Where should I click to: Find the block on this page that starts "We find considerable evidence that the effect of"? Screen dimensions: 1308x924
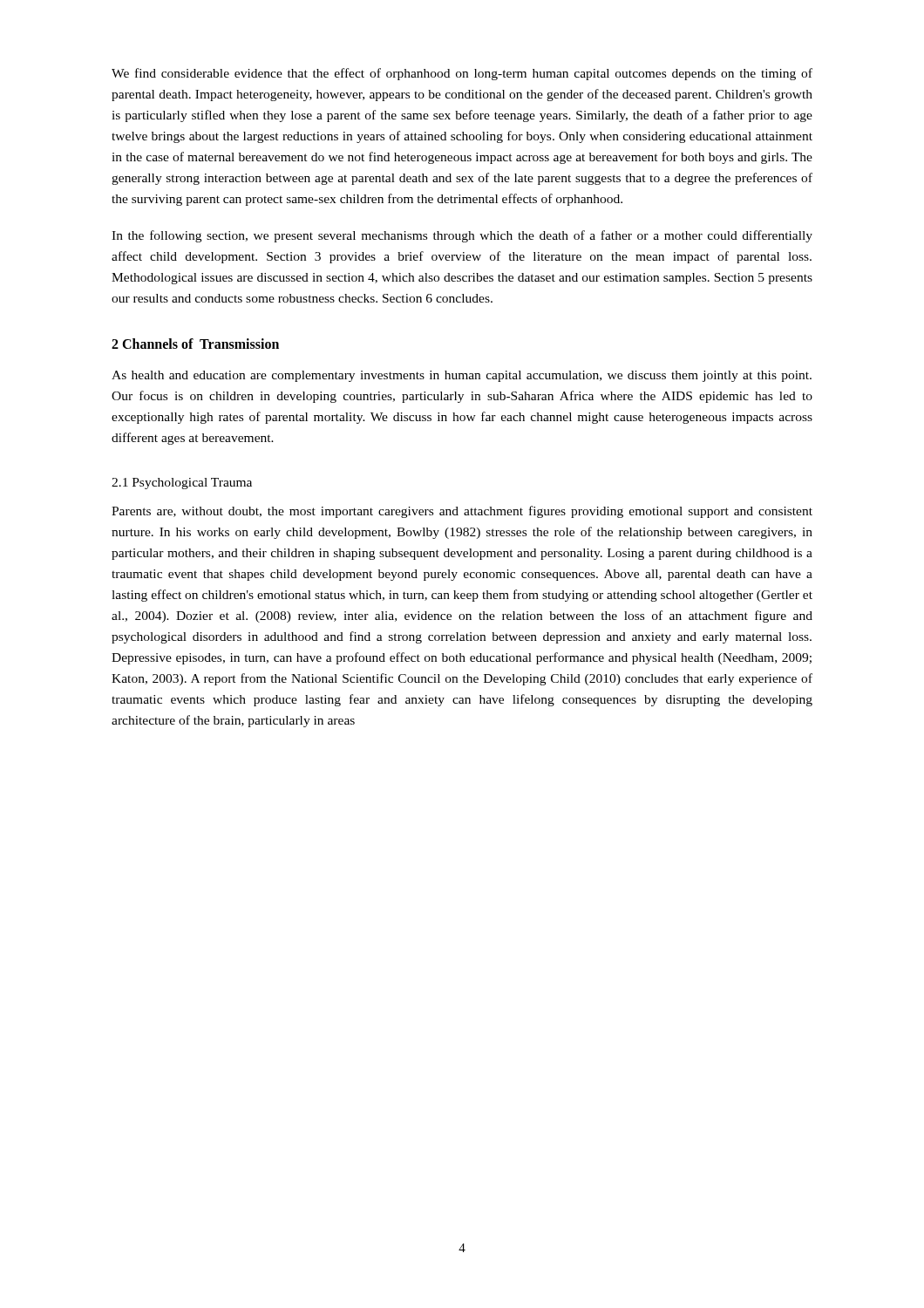click(x=462, y=136)
